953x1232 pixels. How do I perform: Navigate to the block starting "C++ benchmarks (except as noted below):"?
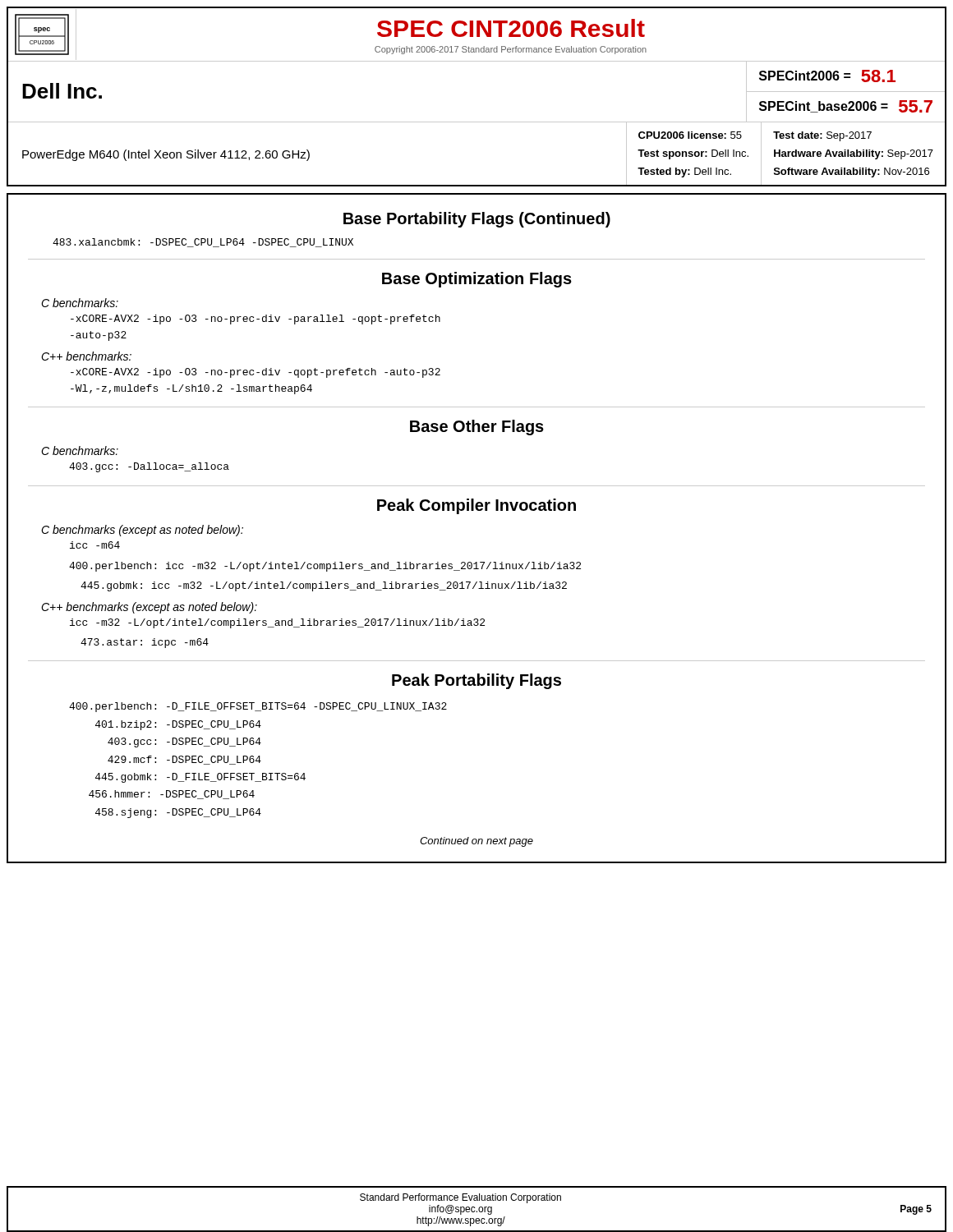(149, 607)
